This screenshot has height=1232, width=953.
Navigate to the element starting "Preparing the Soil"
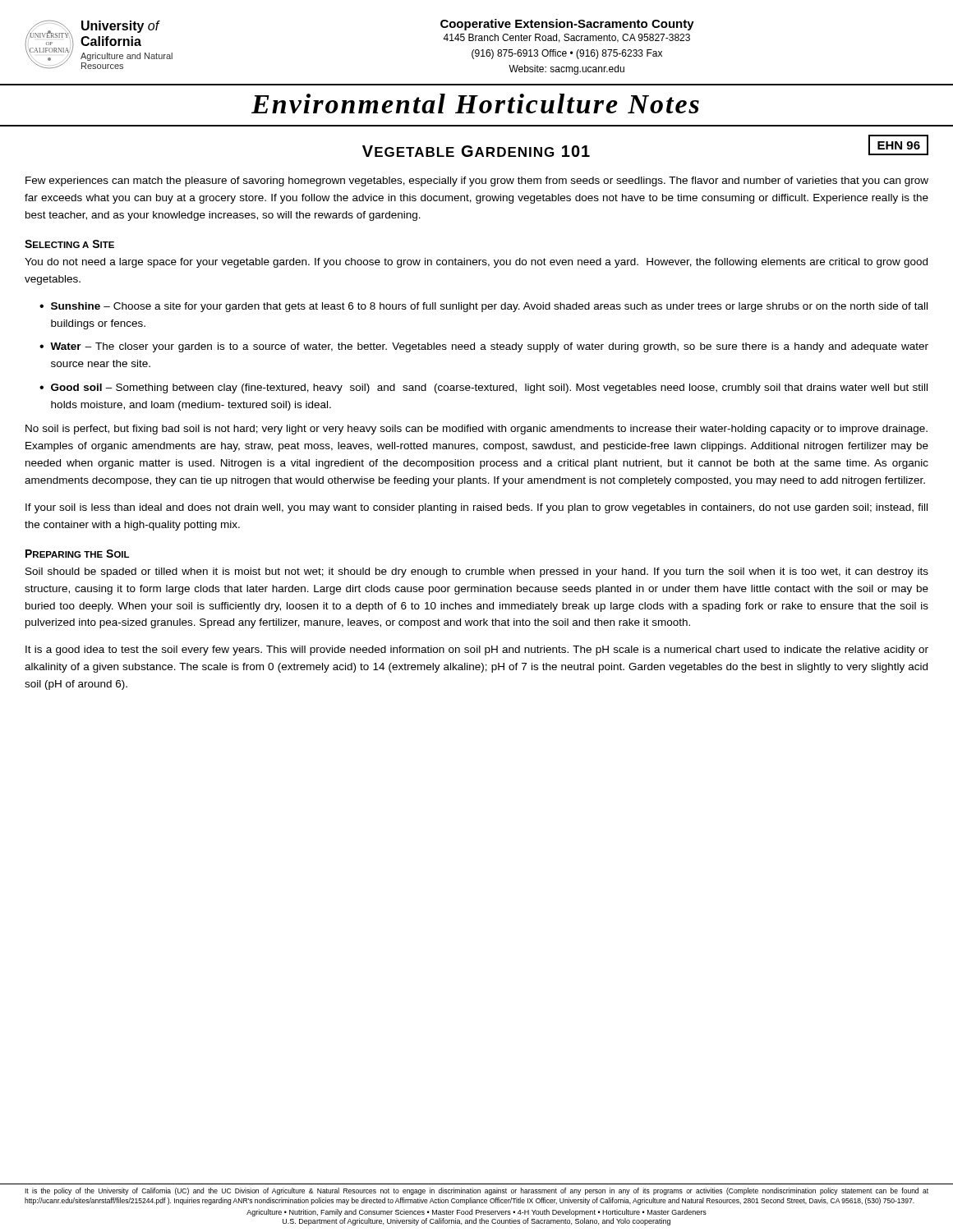[x=77, y=553]
